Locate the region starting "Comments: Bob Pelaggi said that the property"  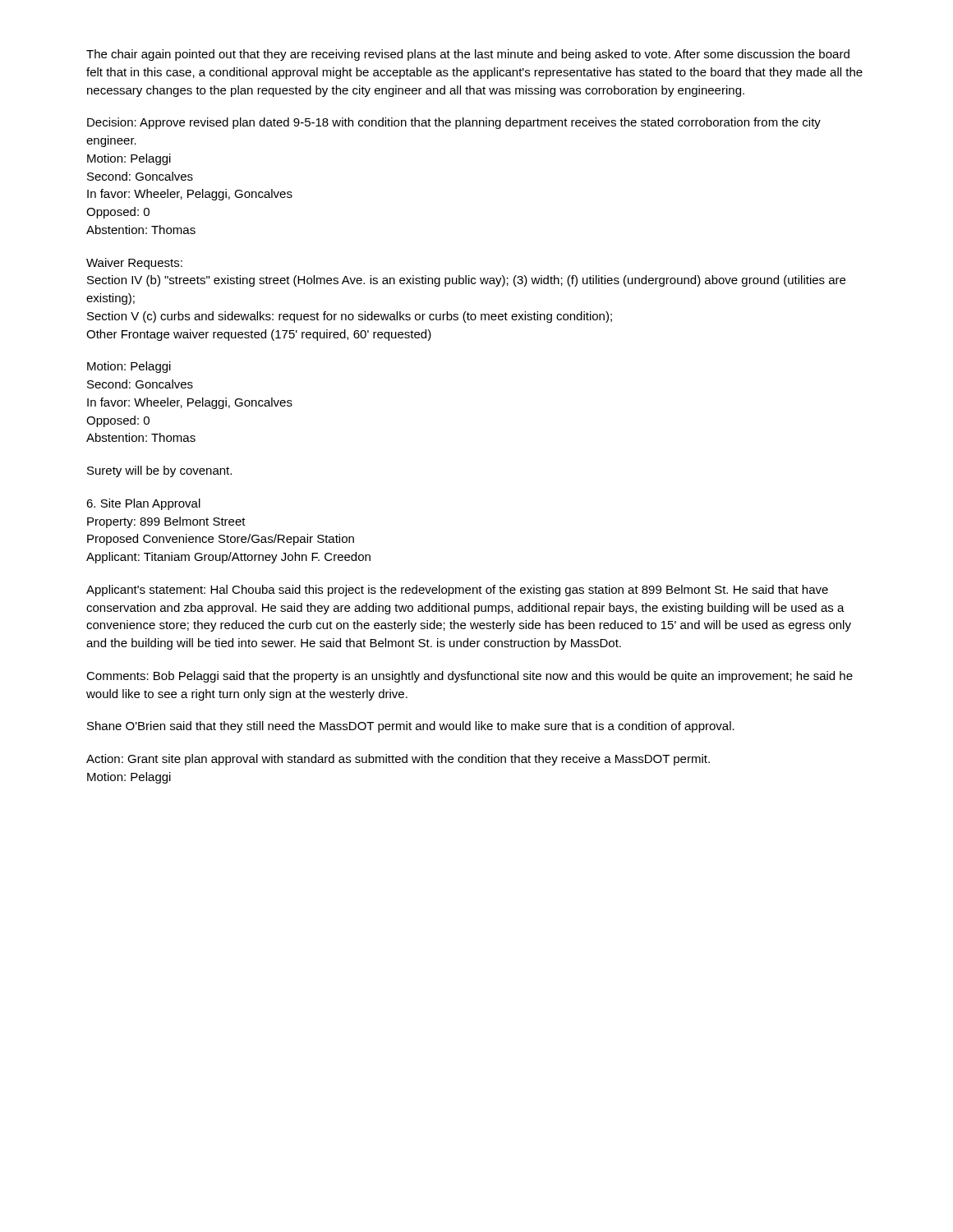click(x=470, y=684)
